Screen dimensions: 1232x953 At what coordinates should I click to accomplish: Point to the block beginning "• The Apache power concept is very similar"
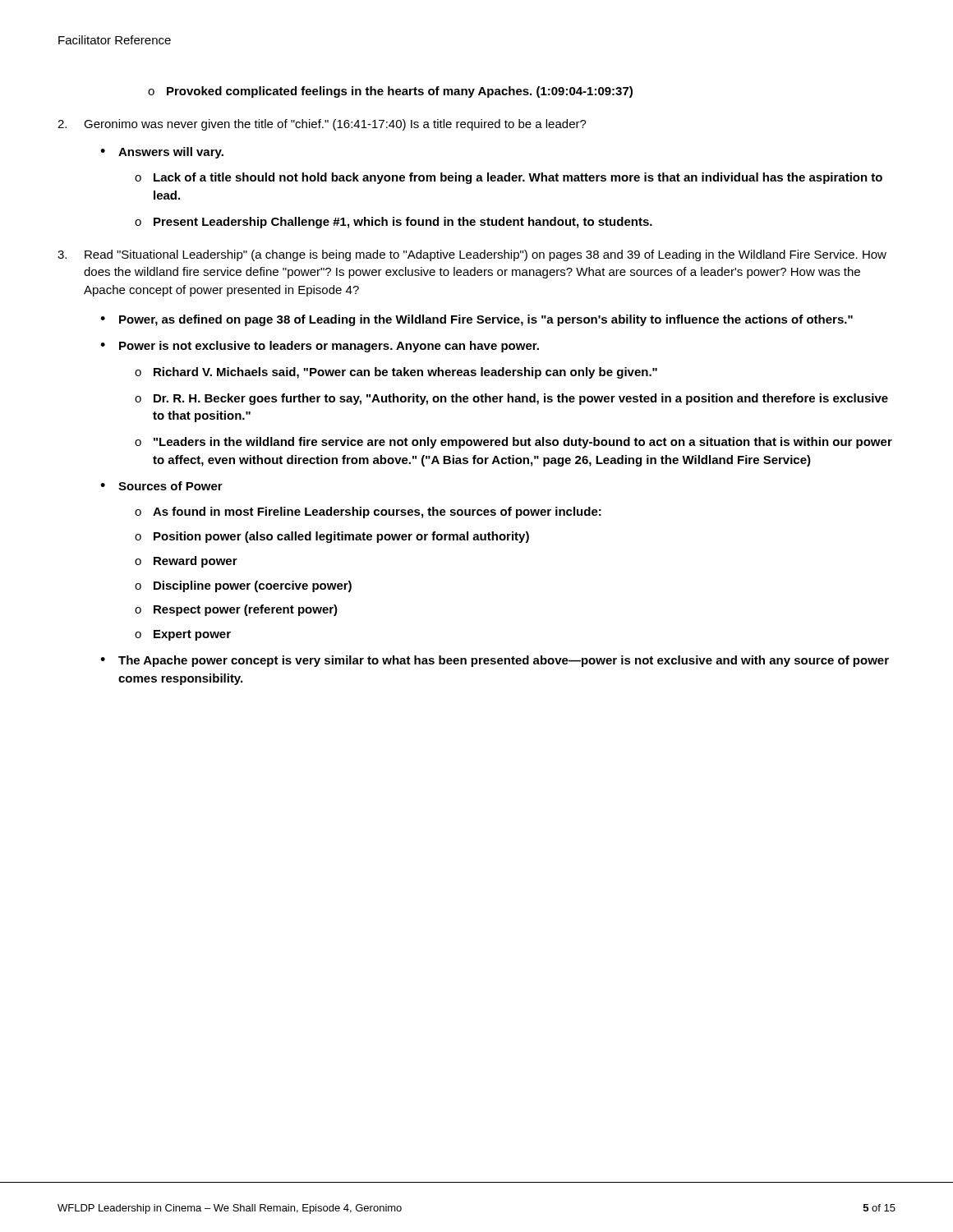(498, 669)
